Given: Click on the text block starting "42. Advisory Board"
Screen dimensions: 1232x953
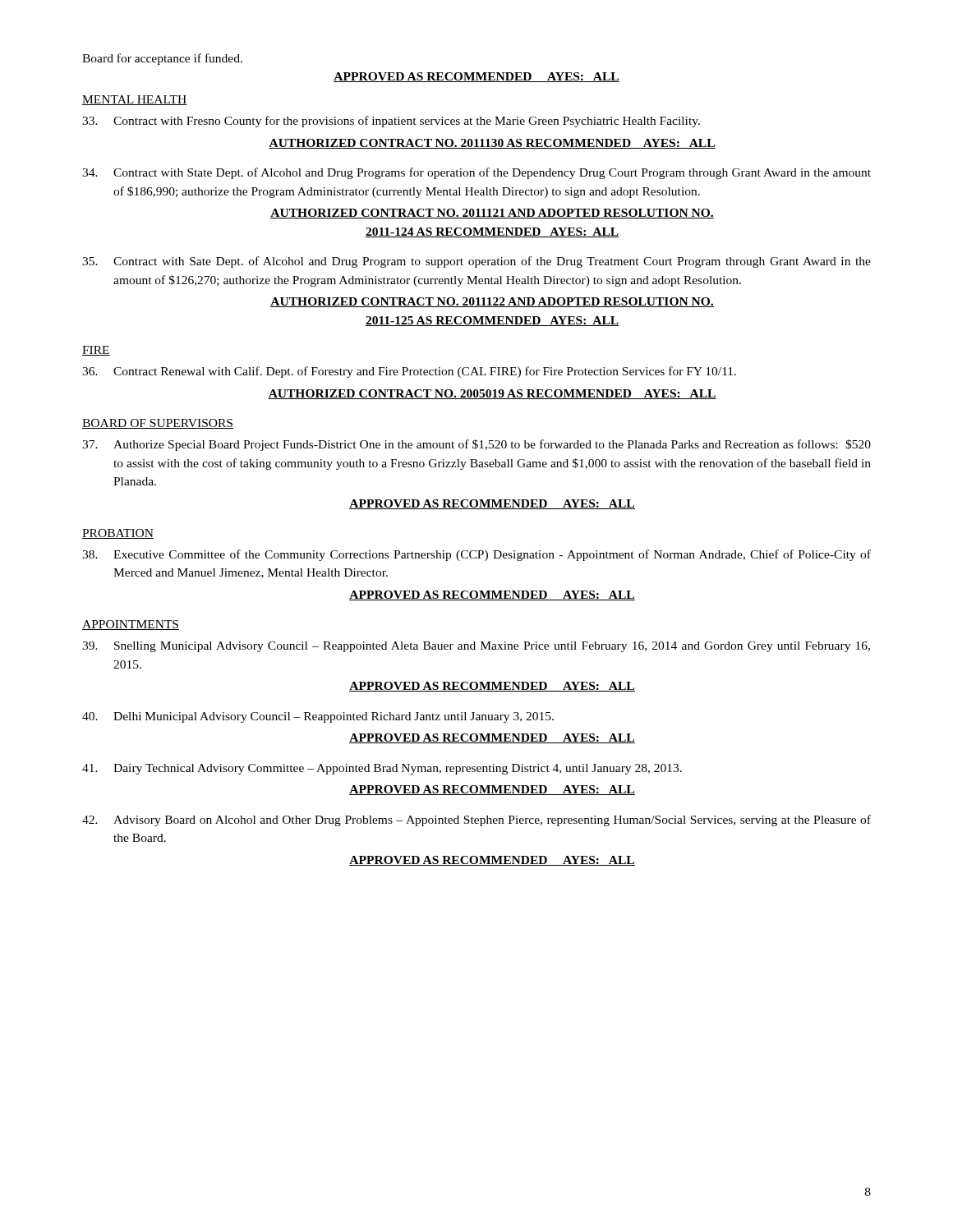Looking at the screenshot, I should click(x=476, y=821).
